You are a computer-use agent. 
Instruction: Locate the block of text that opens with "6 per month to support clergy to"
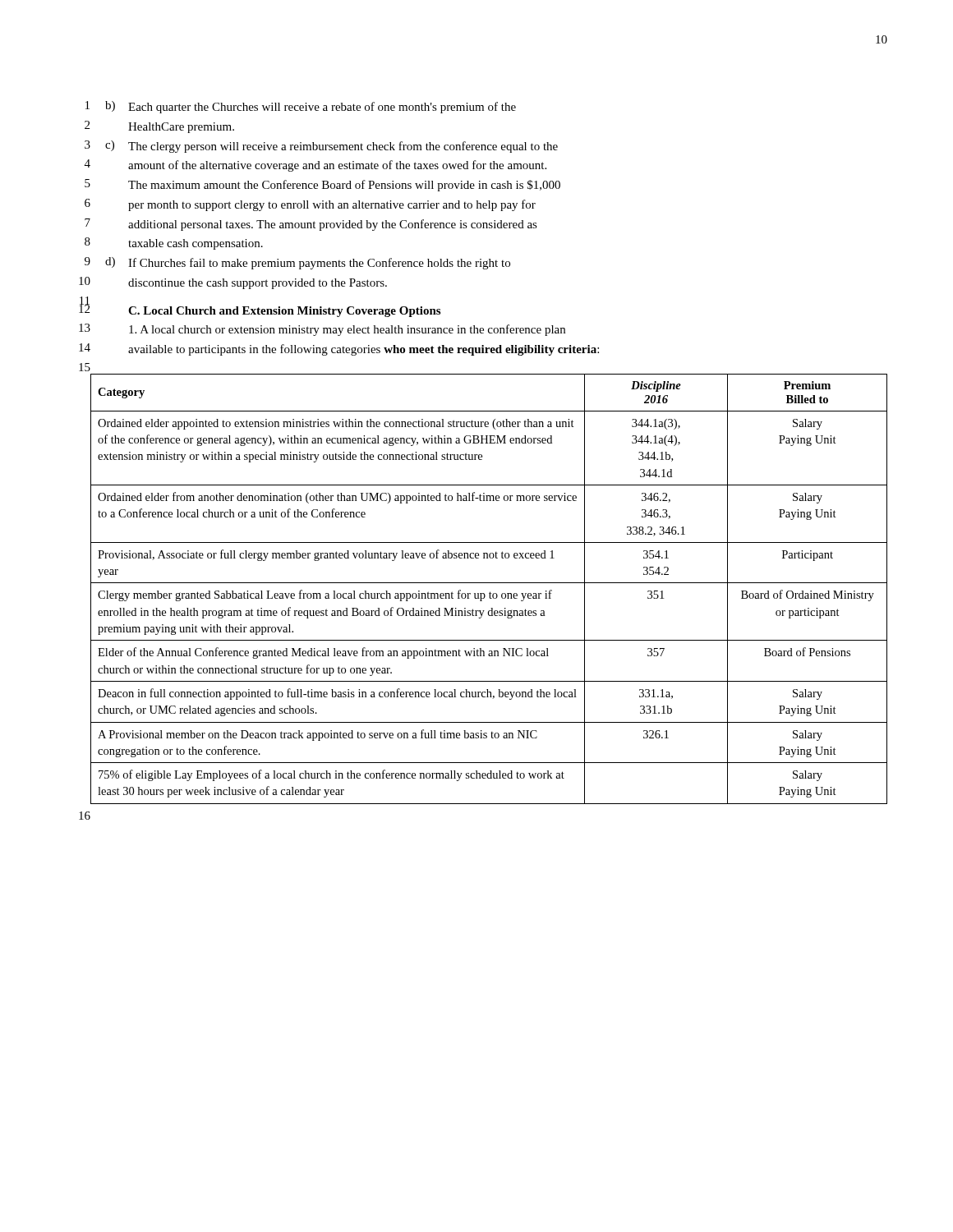pos(476,205)
